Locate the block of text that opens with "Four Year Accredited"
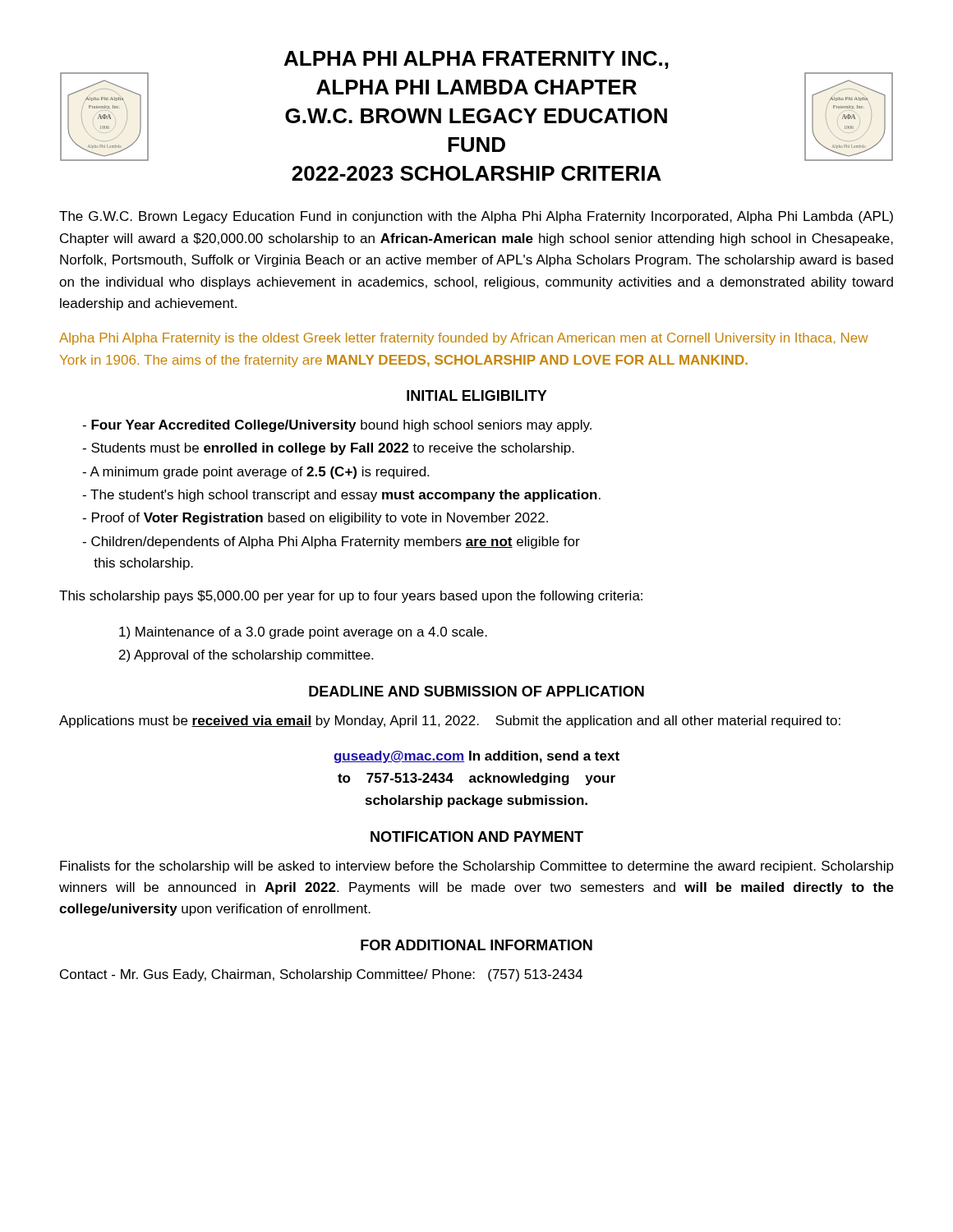Image resolution: width=953 pixels, height=1232 pixels. [x=337, y=425]
